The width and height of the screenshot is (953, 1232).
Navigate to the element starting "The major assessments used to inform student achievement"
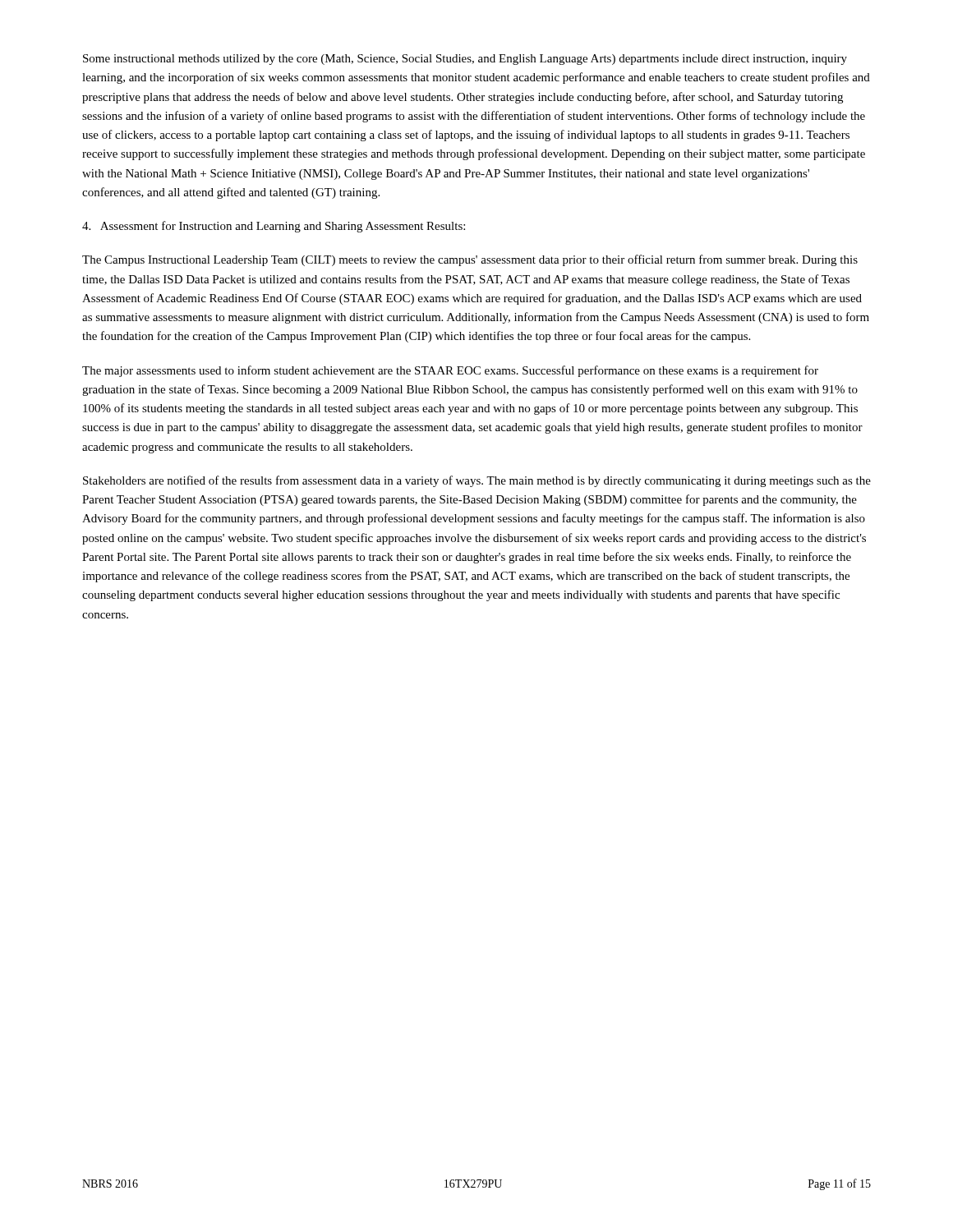pos(472,408)
